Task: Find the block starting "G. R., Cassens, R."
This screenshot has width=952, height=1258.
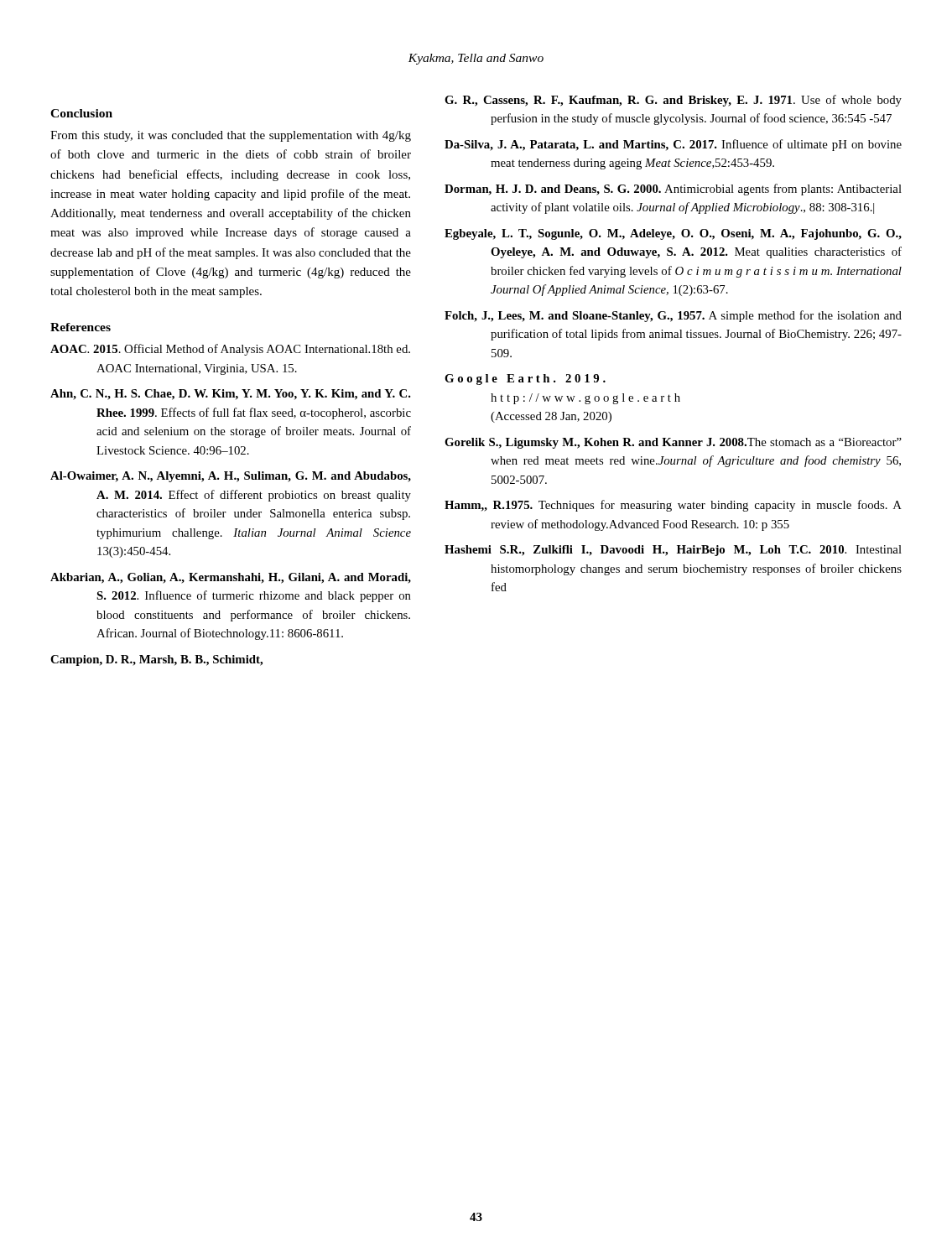Action: pyautogui.click(x=673, y=109)
